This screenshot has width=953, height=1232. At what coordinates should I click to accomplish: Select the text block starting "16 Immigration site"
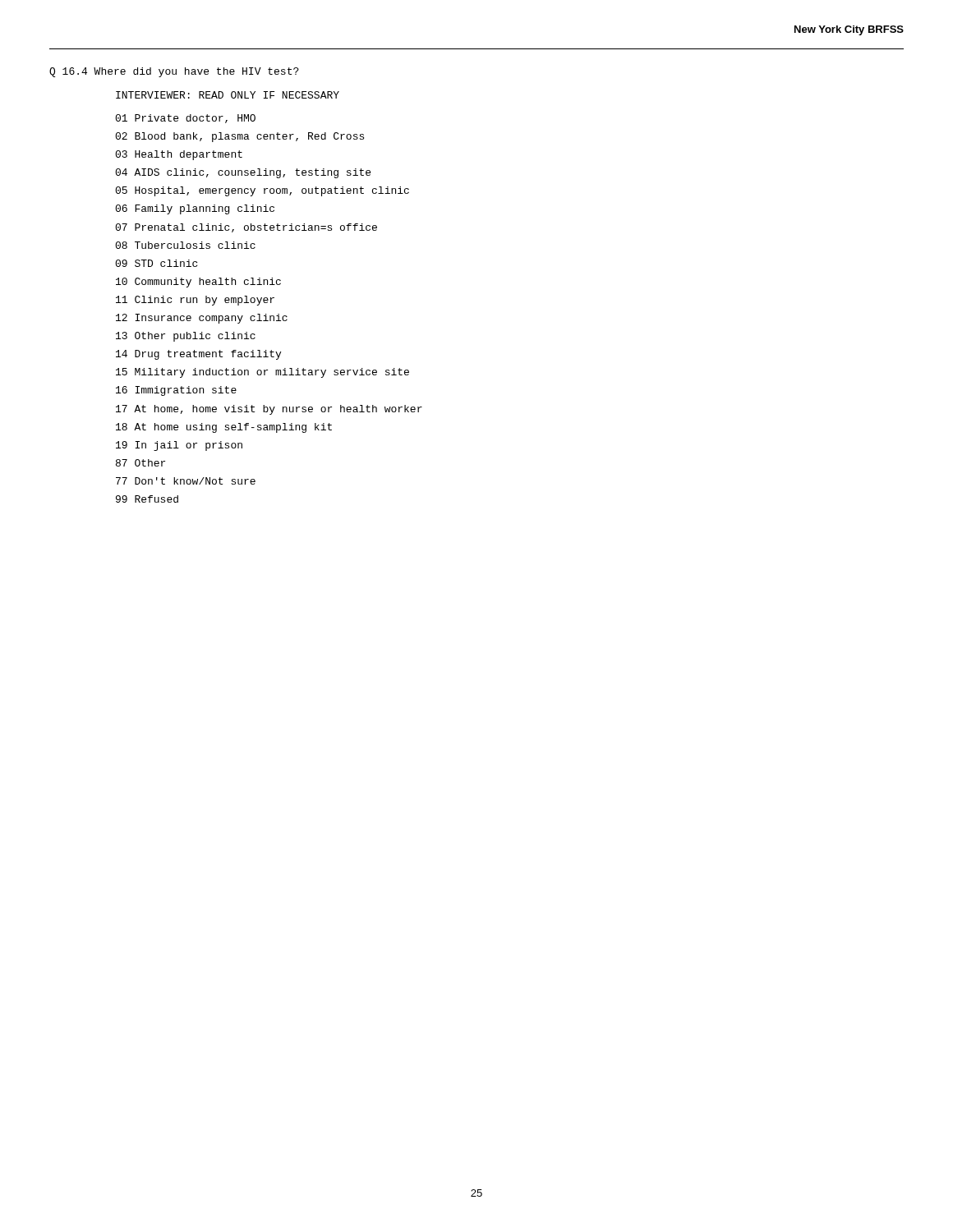pos(176,391)
